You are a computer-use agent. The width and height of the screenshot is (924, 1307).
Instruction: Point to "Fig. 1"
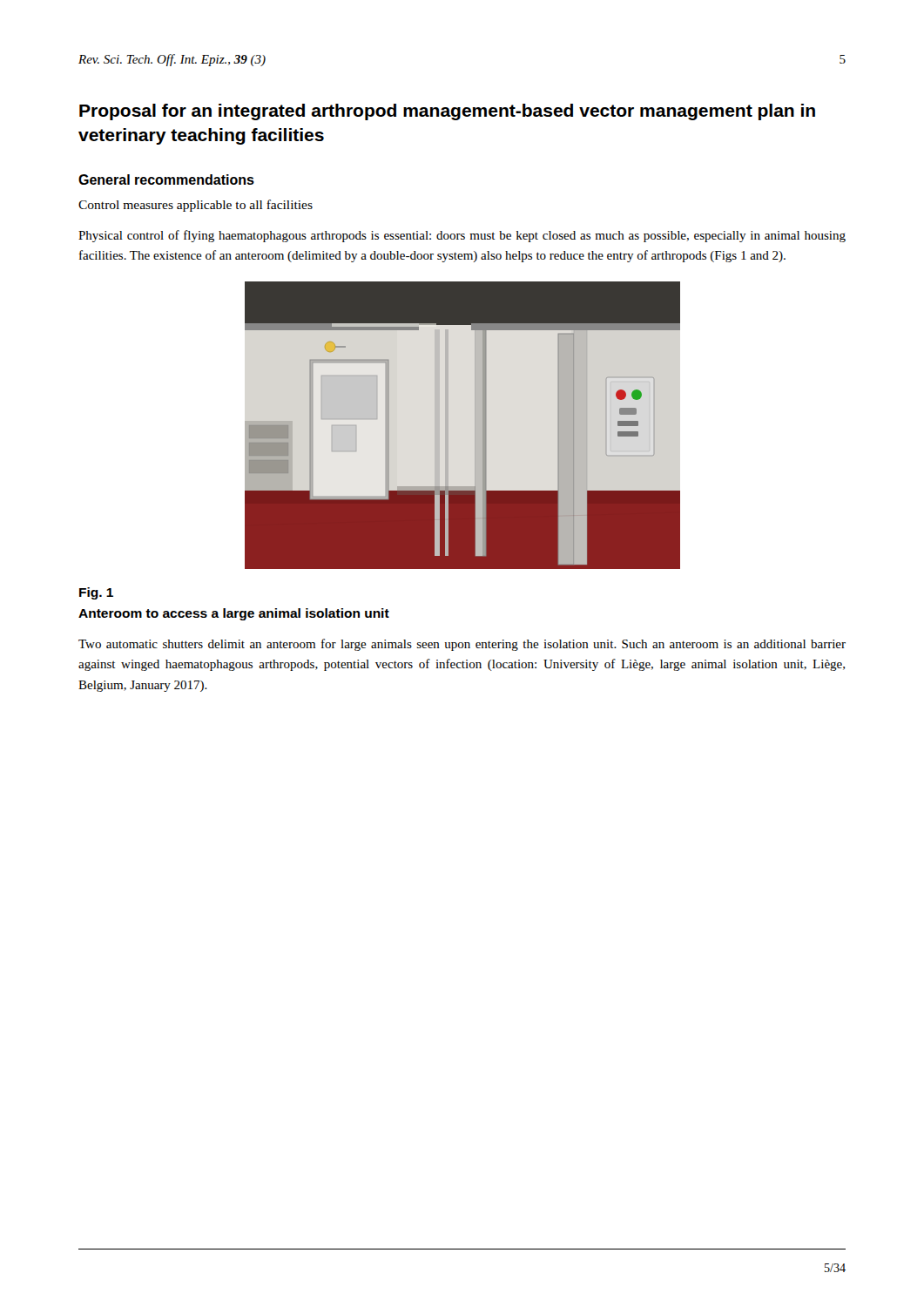[96, 592]
